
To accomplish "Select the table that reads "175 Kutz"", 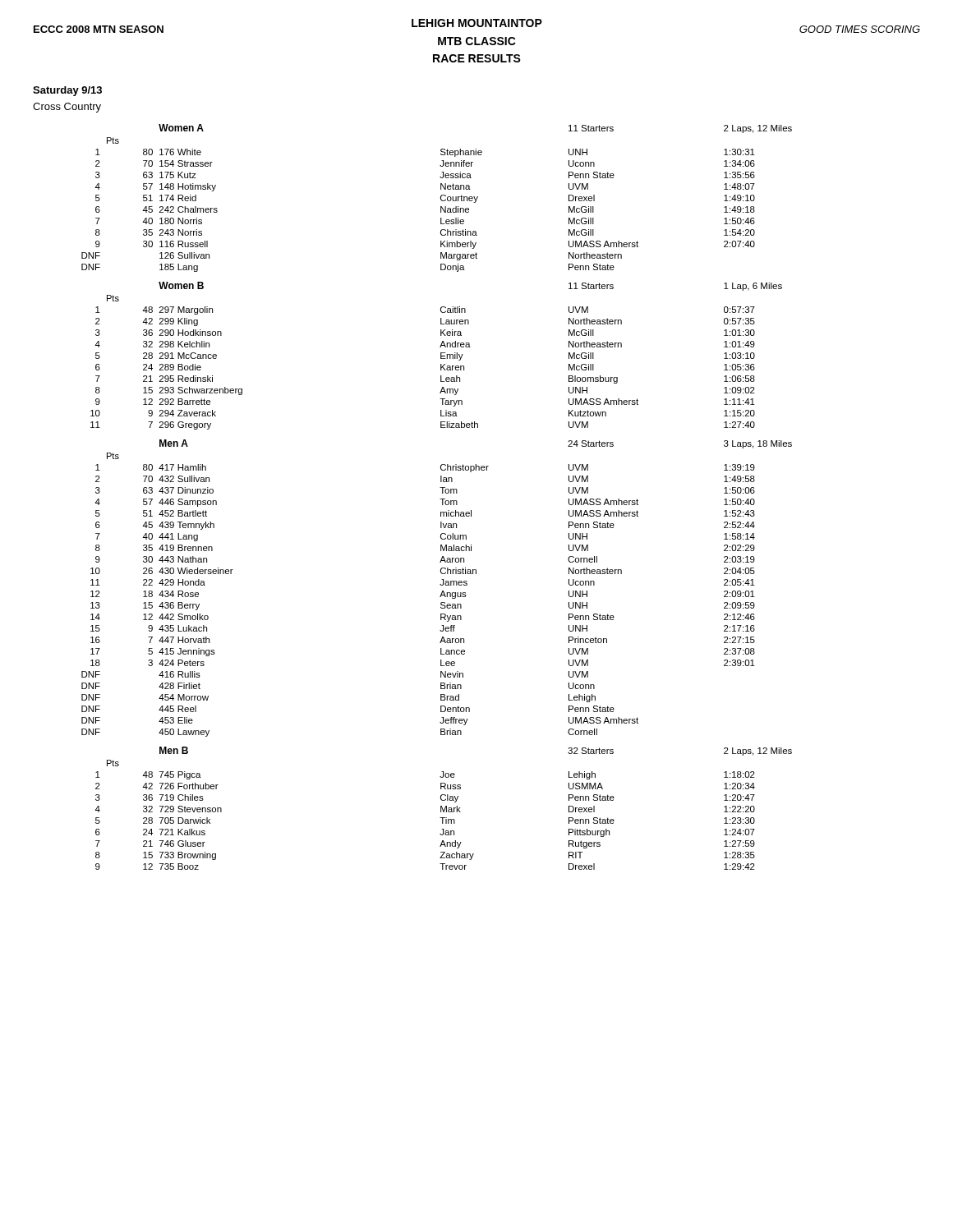I will point(476,197).
